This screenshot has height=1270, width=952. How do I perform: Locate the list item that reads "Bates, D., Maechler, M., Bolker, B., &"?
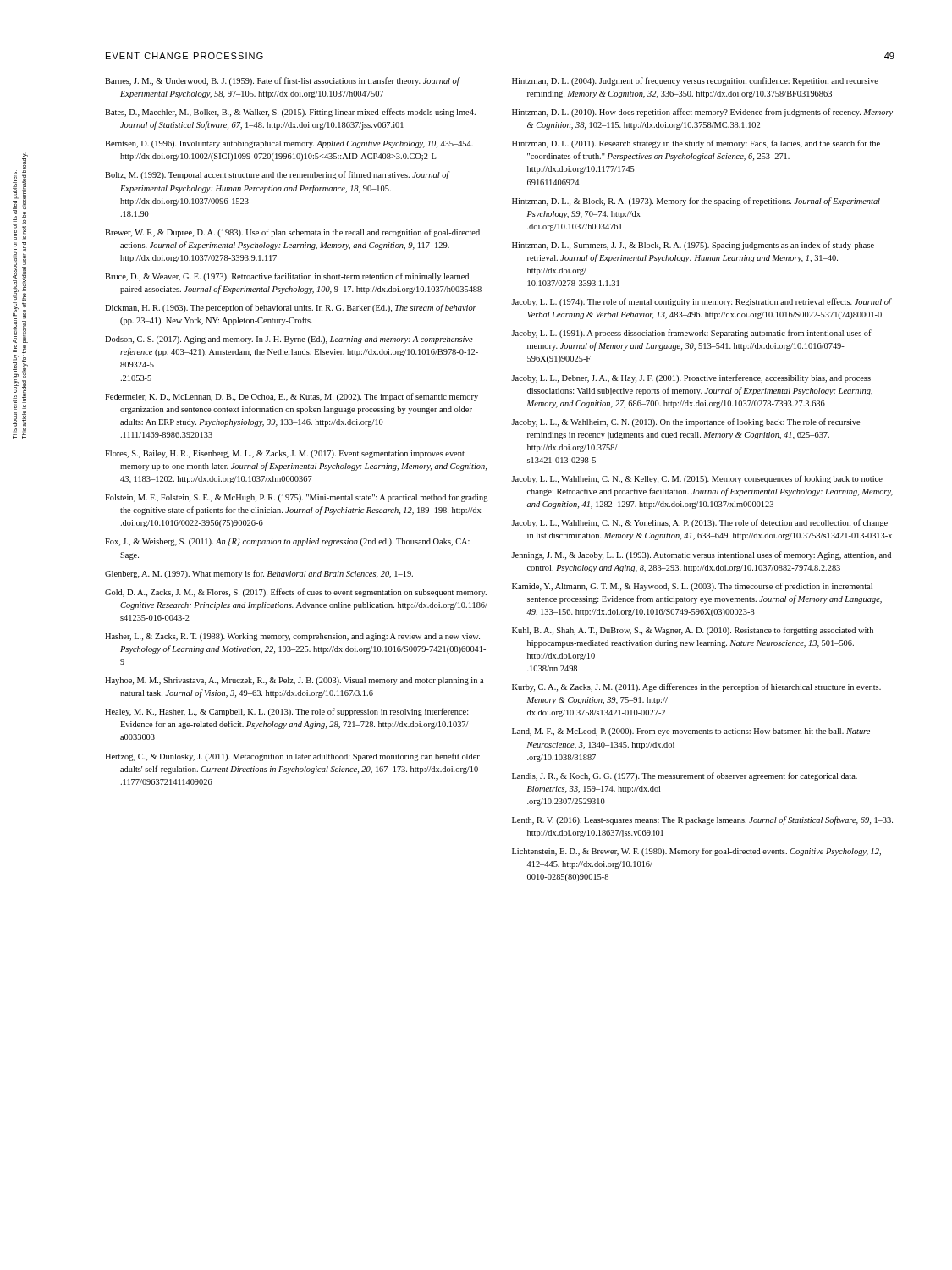(x=290, y=119)
